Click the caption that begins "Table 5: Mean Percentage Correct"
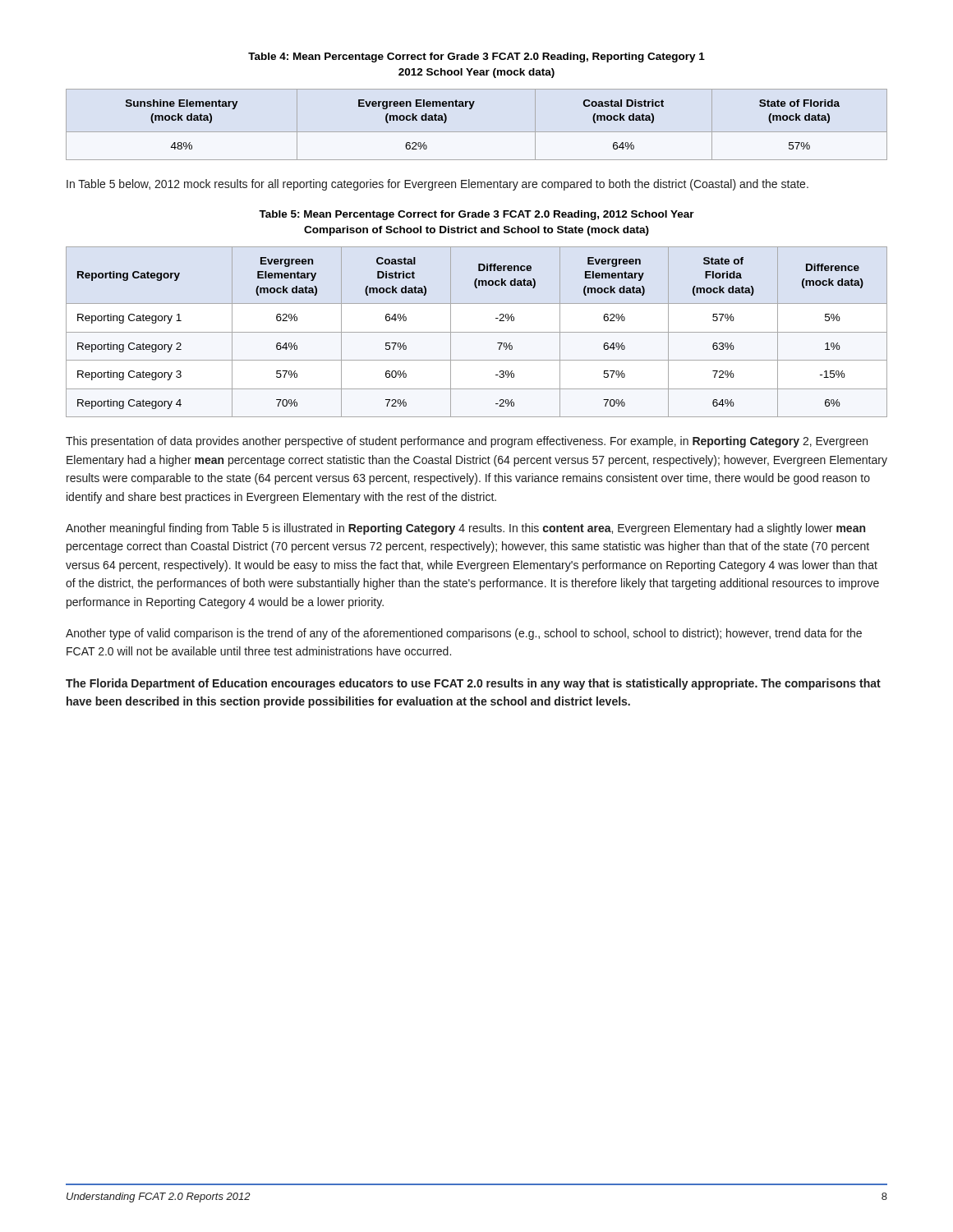The image size is (953, 1232). click(x=476, y=222)
